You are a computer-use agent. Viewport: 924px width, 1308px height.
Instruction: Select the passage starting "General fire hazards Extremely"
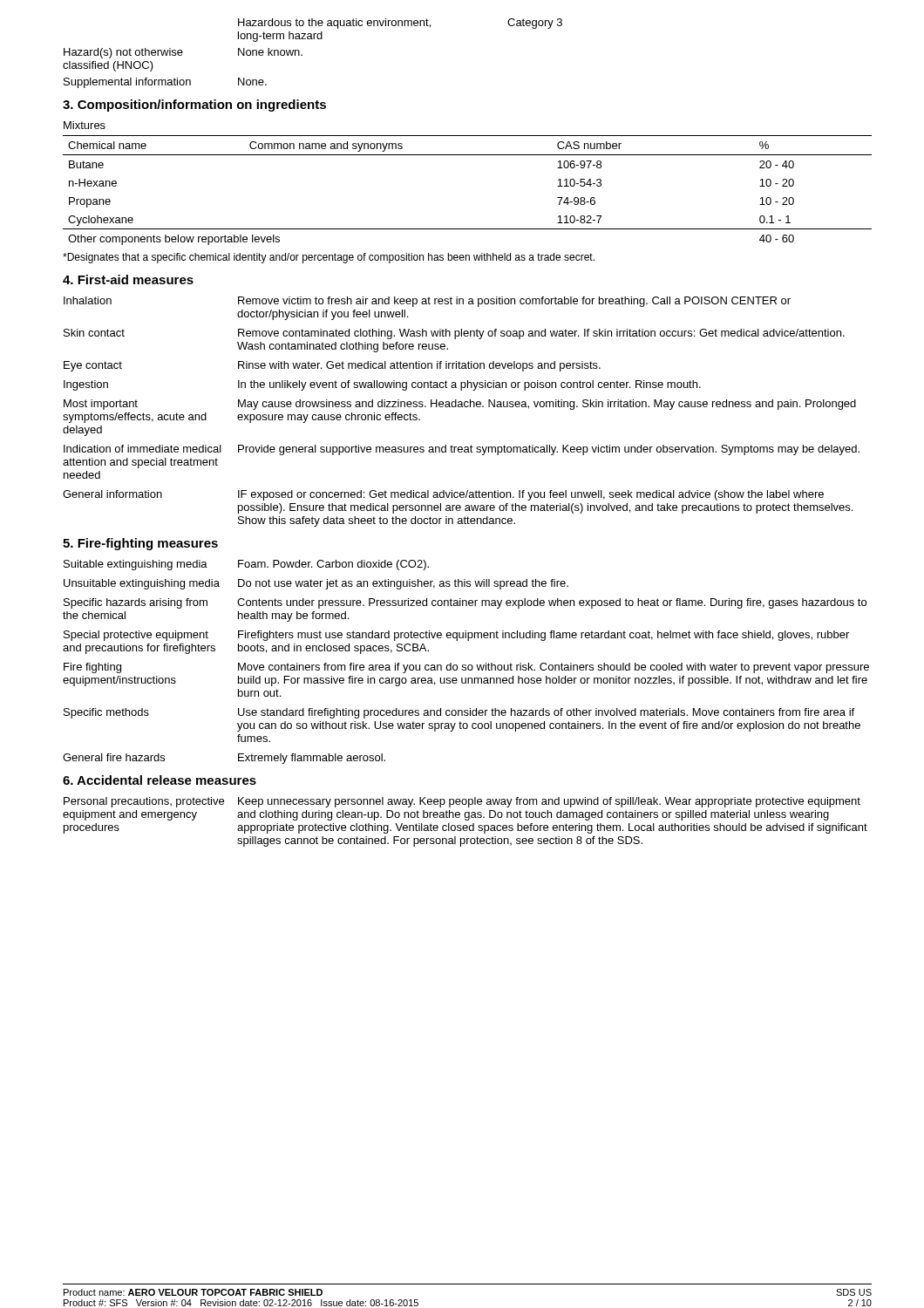coord(117,758)
